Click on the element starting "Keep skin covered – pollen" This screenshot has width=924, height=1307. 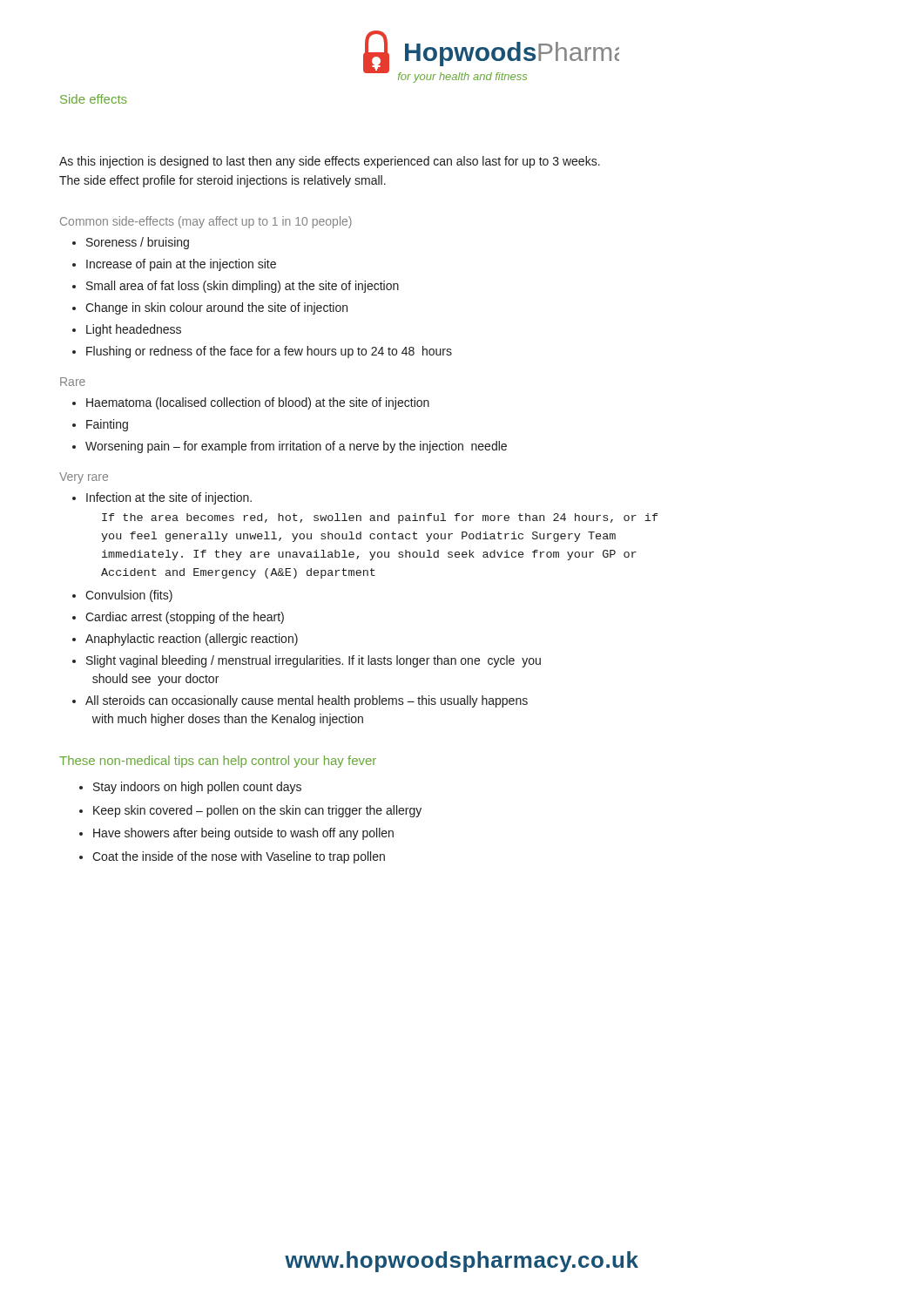pos(257,810)
